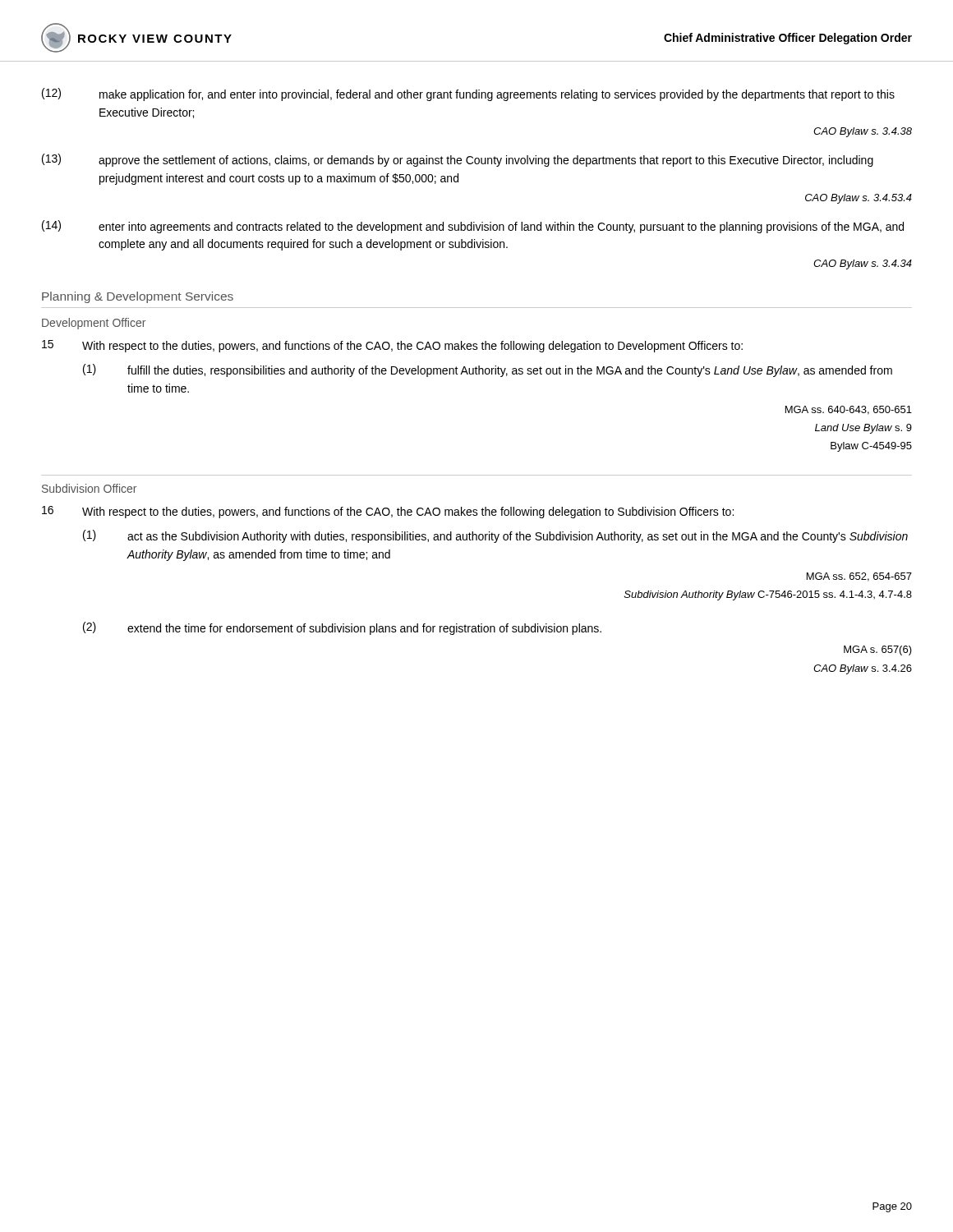
Task: Click on the passage starting "MGA ss. 640-643, 650-651Land"
Action: coord(848,428)
